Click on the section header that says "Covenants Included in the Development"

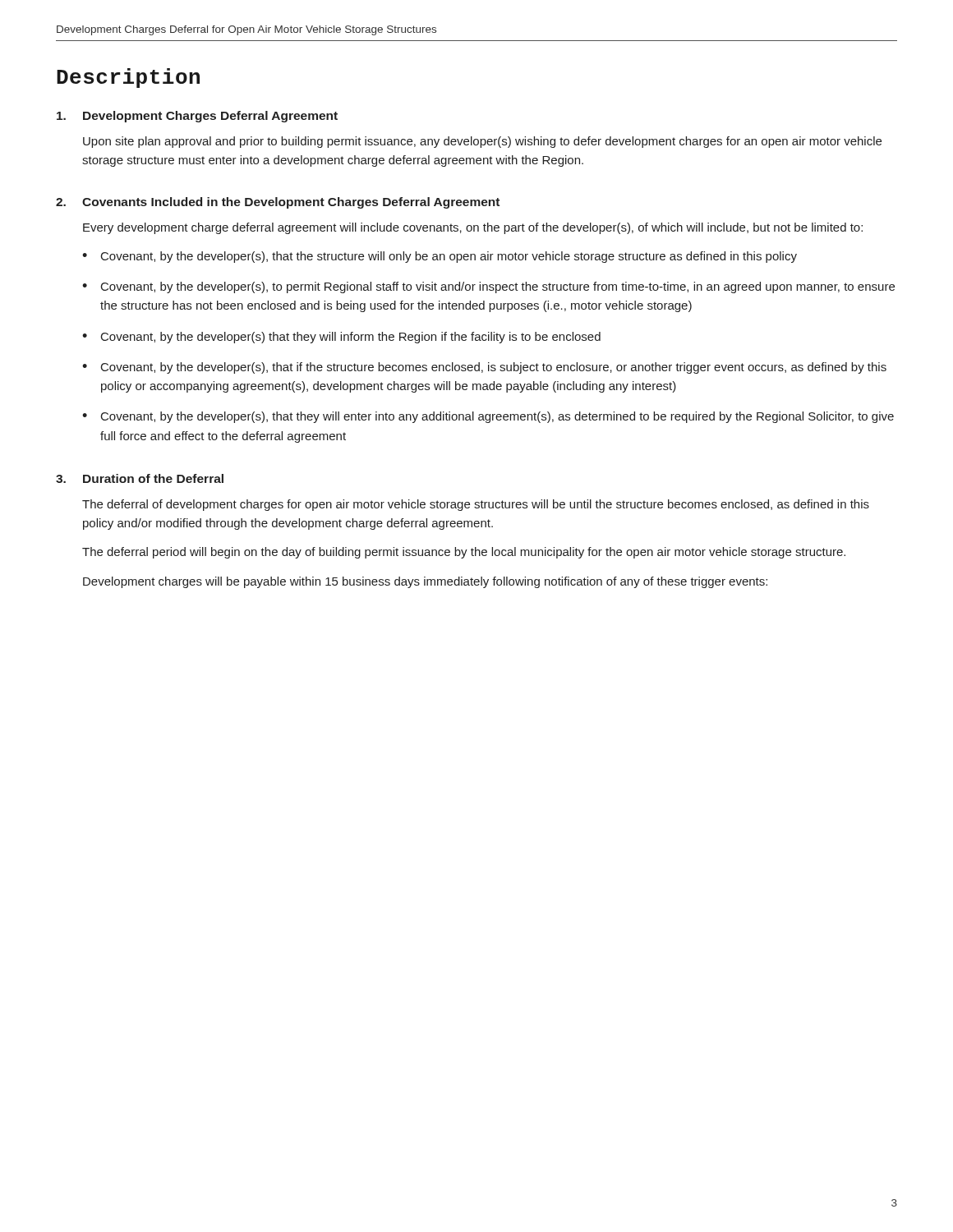point(291,201)
